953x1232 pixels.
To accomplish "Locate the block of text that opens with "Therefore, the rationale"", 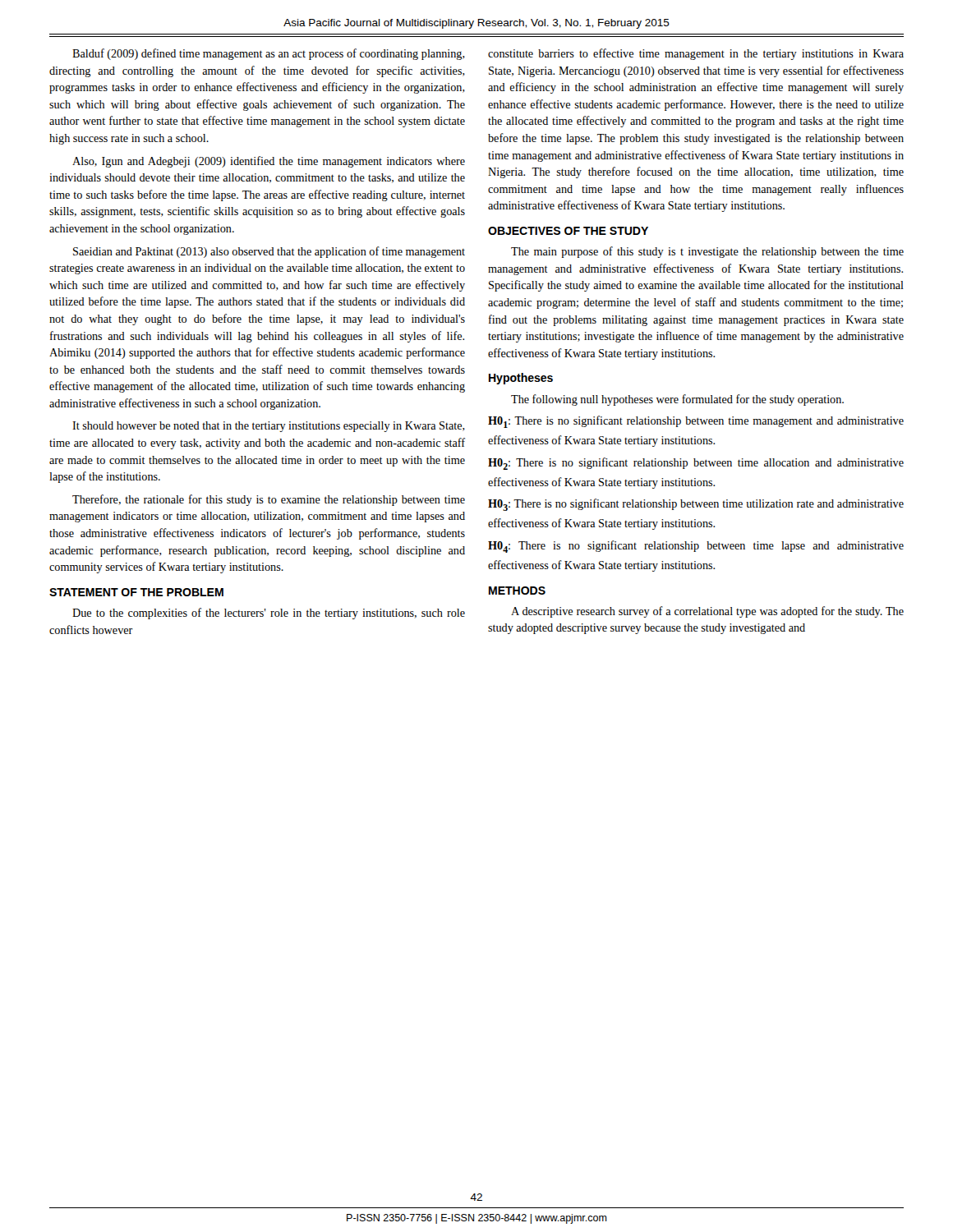I will tap(257, 533).
